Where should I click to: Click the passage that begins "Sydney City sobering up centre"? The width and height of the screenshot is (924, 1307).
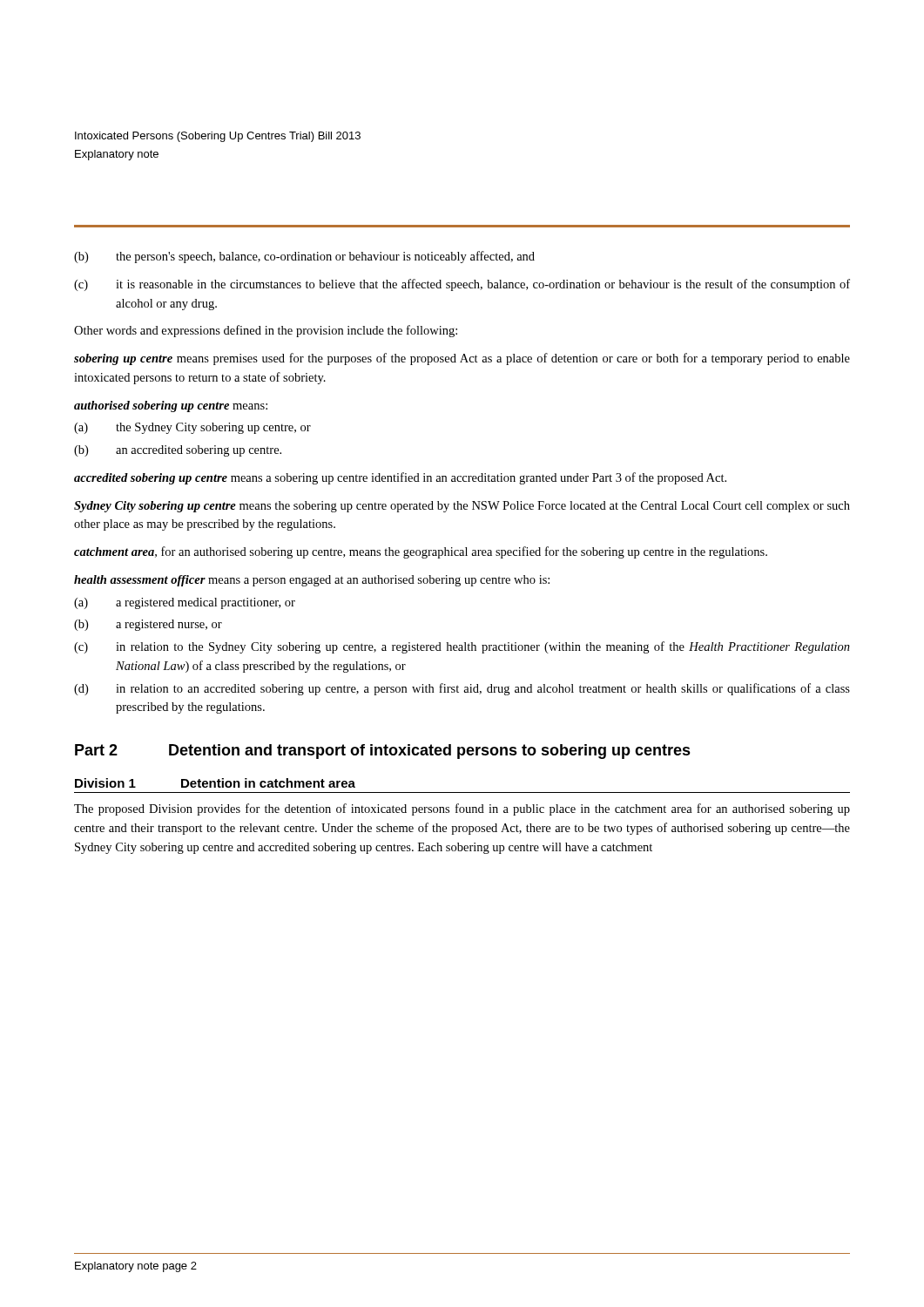point(462,514)
